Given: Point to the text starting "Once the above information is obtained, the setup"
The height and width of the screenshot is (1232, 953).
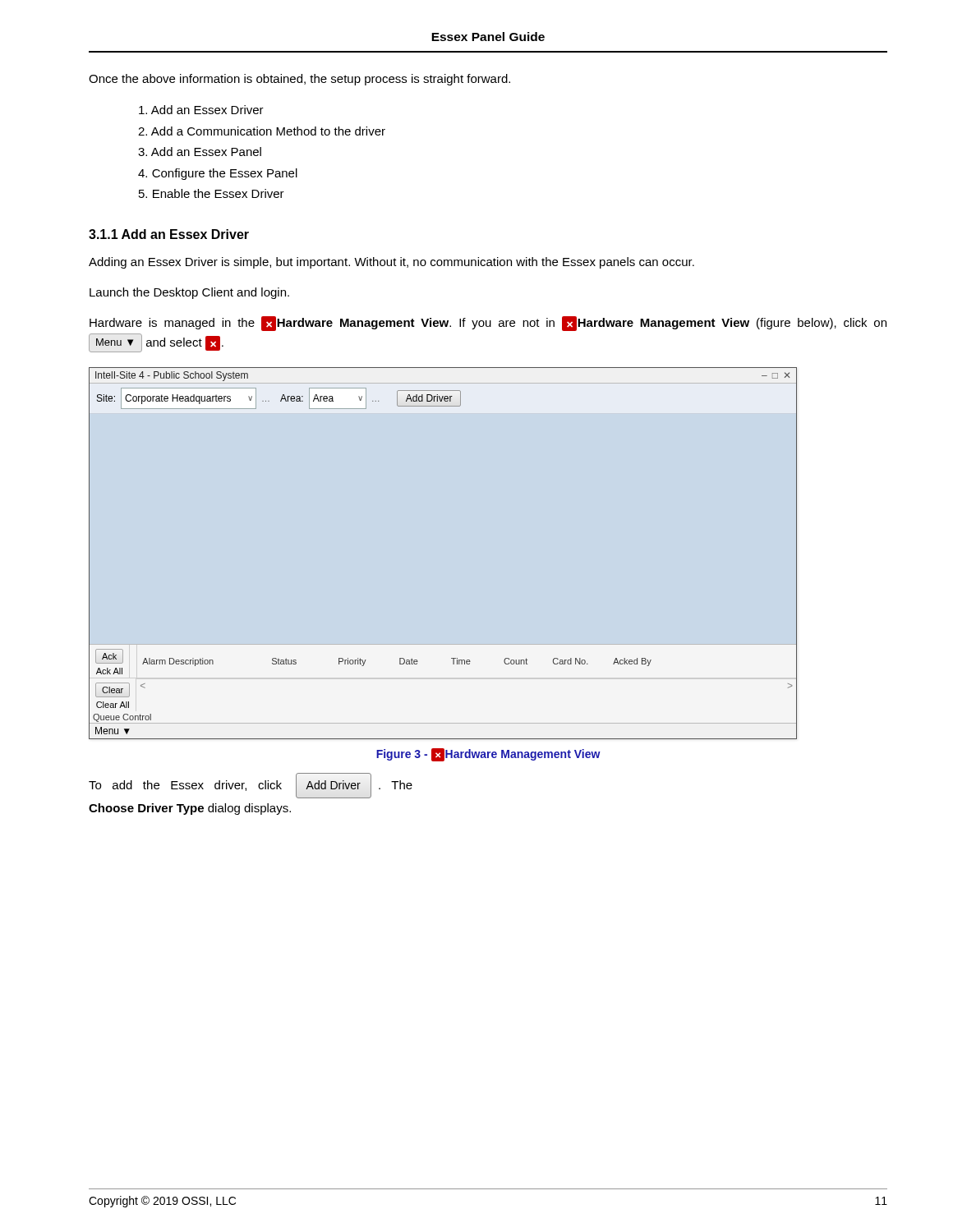Looking at the screenshot, I should point(300,78).
